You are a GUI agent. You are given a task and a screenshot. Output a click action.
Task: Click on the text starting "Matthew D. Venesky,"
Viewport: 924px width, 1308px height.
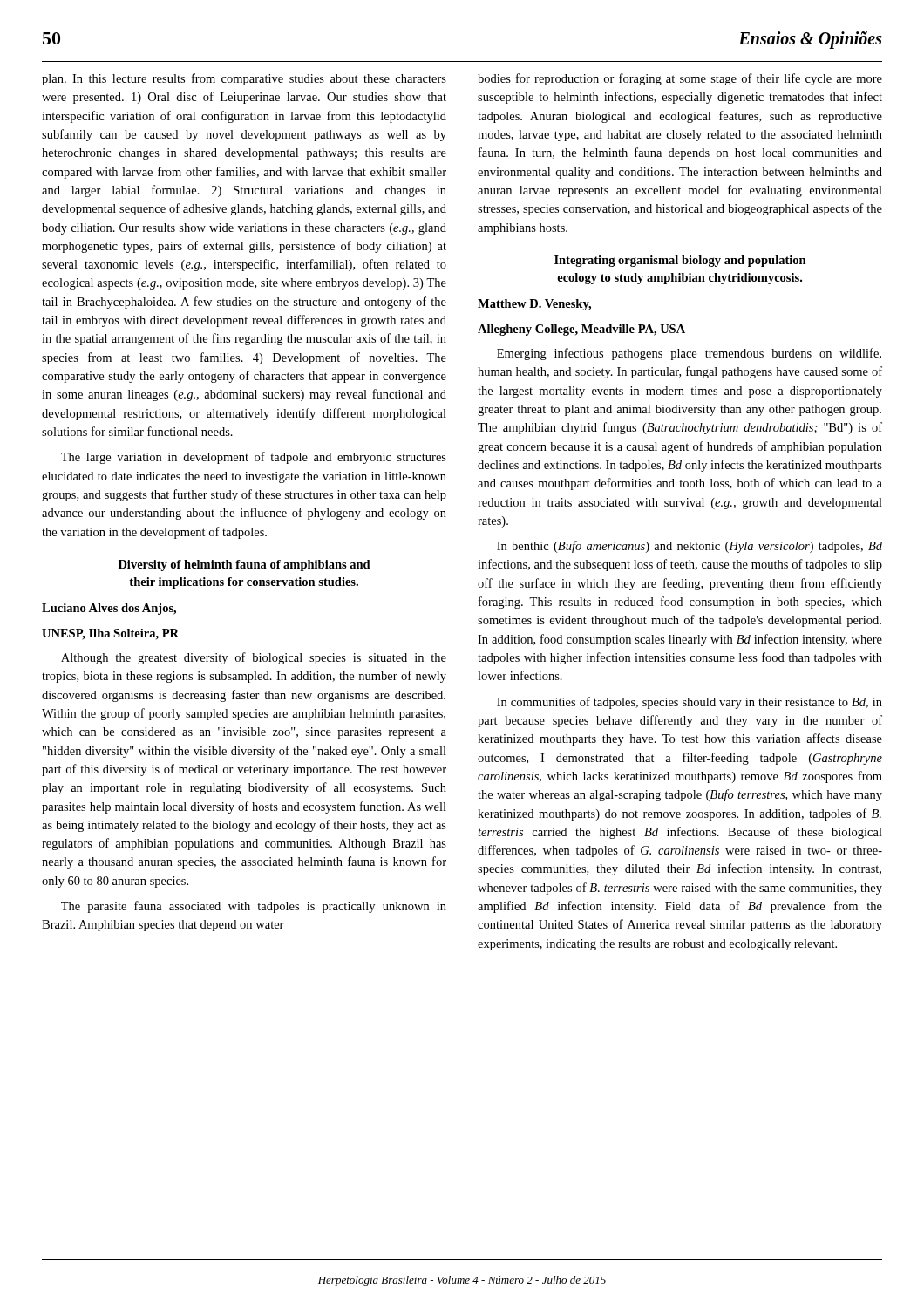680,316
